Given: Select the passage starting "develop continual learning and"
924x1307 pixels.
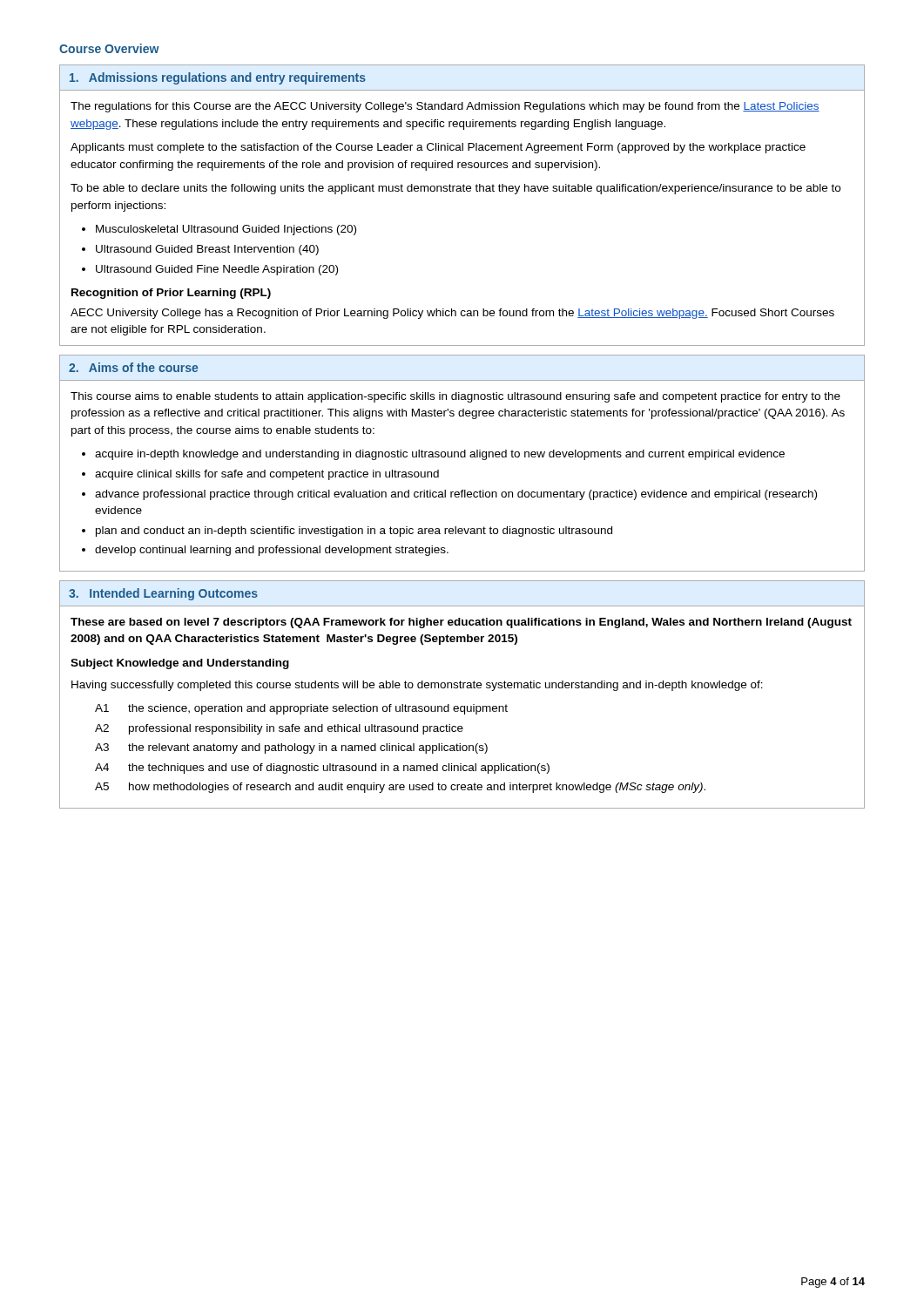Looking at the screenshot, I should point(272,550).
